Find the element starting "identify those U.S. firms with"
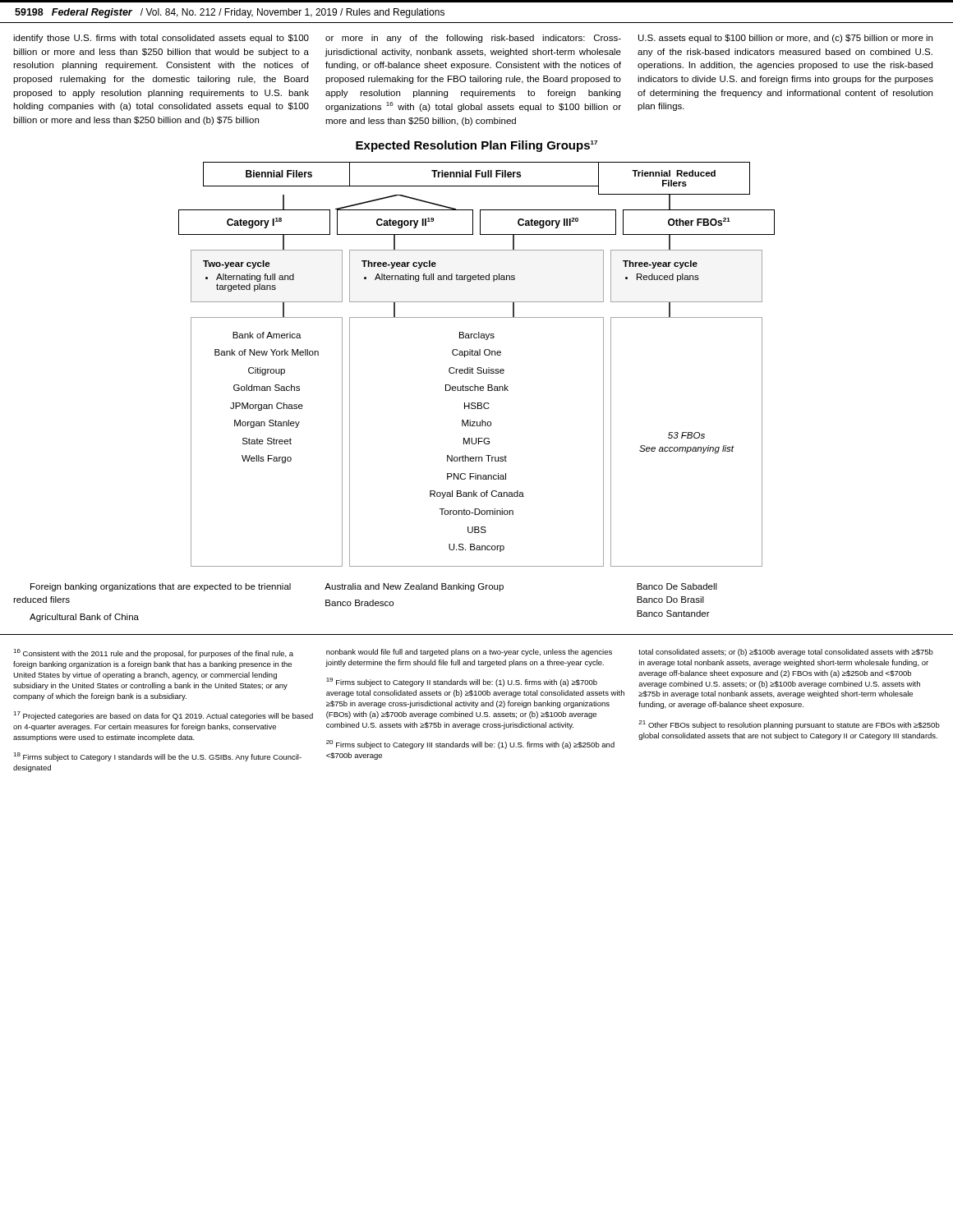 pos(161,79)
